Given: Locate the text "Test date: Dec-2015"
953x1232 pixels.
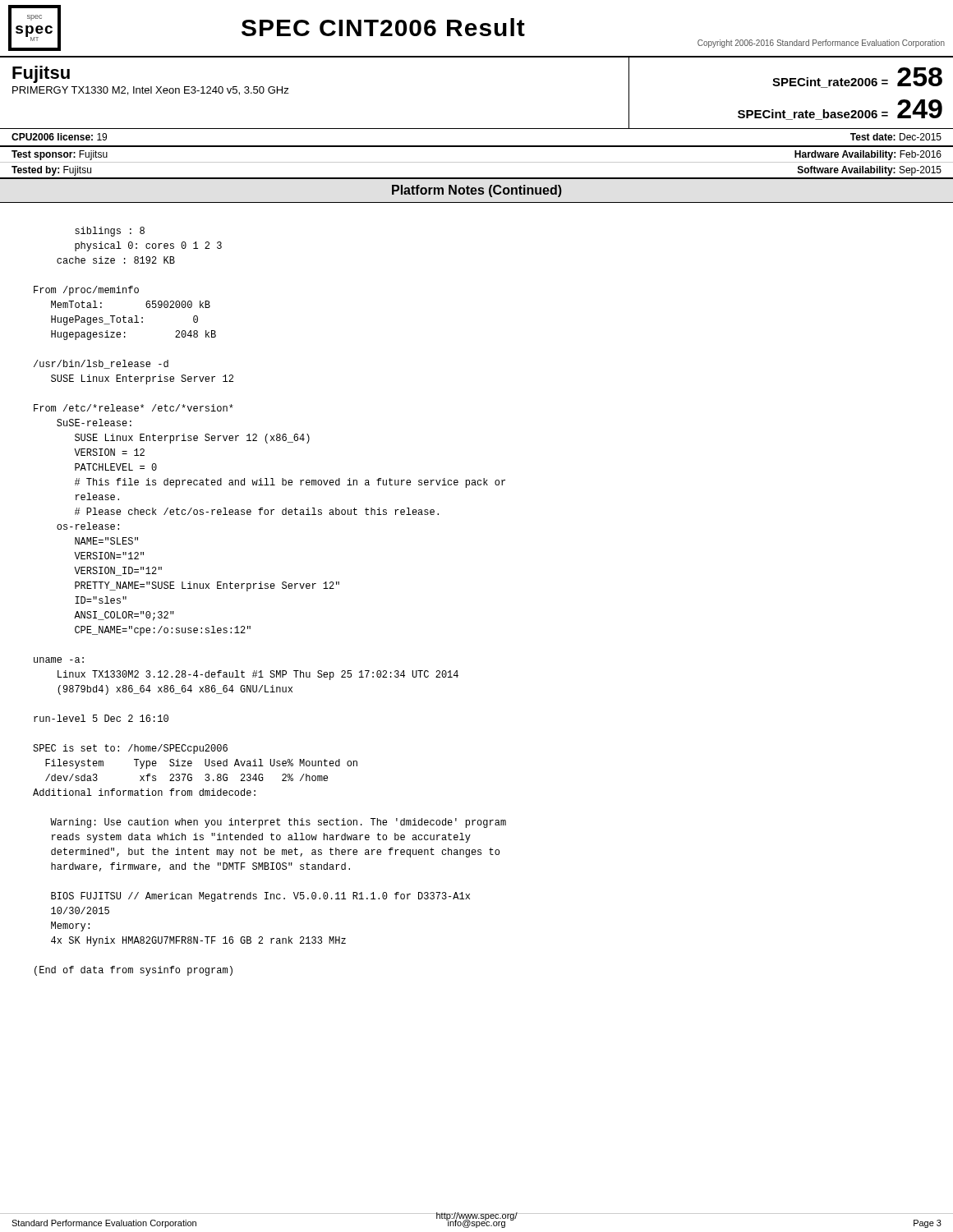Looking at the screenshot, I should point(896,137).
